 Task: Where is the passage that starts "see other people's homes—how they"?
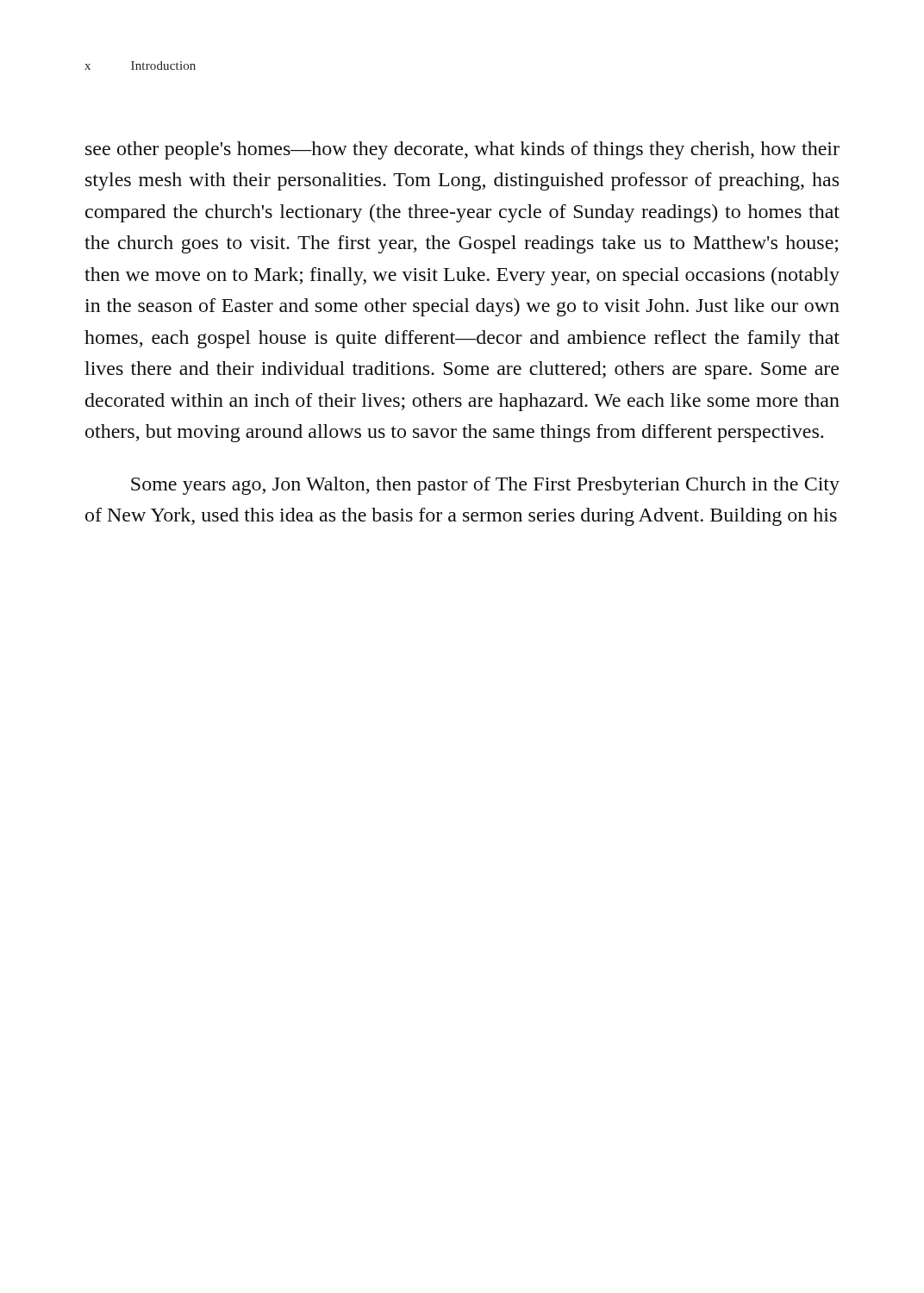click(x=462, y=332)
